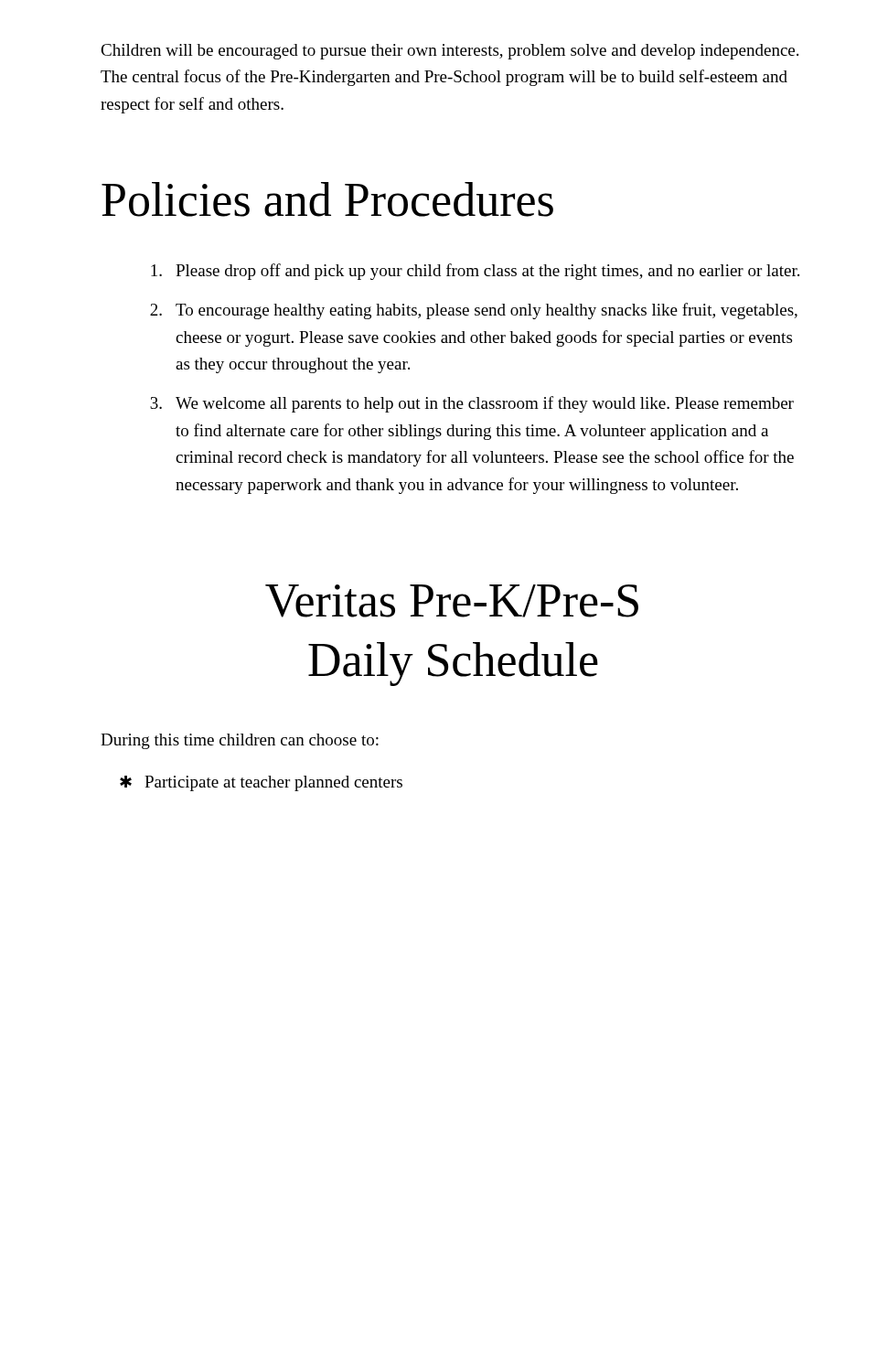Image resolution: width=888 pixels, height=1372 pixels.
Task: Click on the passage starting "3. We welcome all parents"
Action: (x=467, y=444)
